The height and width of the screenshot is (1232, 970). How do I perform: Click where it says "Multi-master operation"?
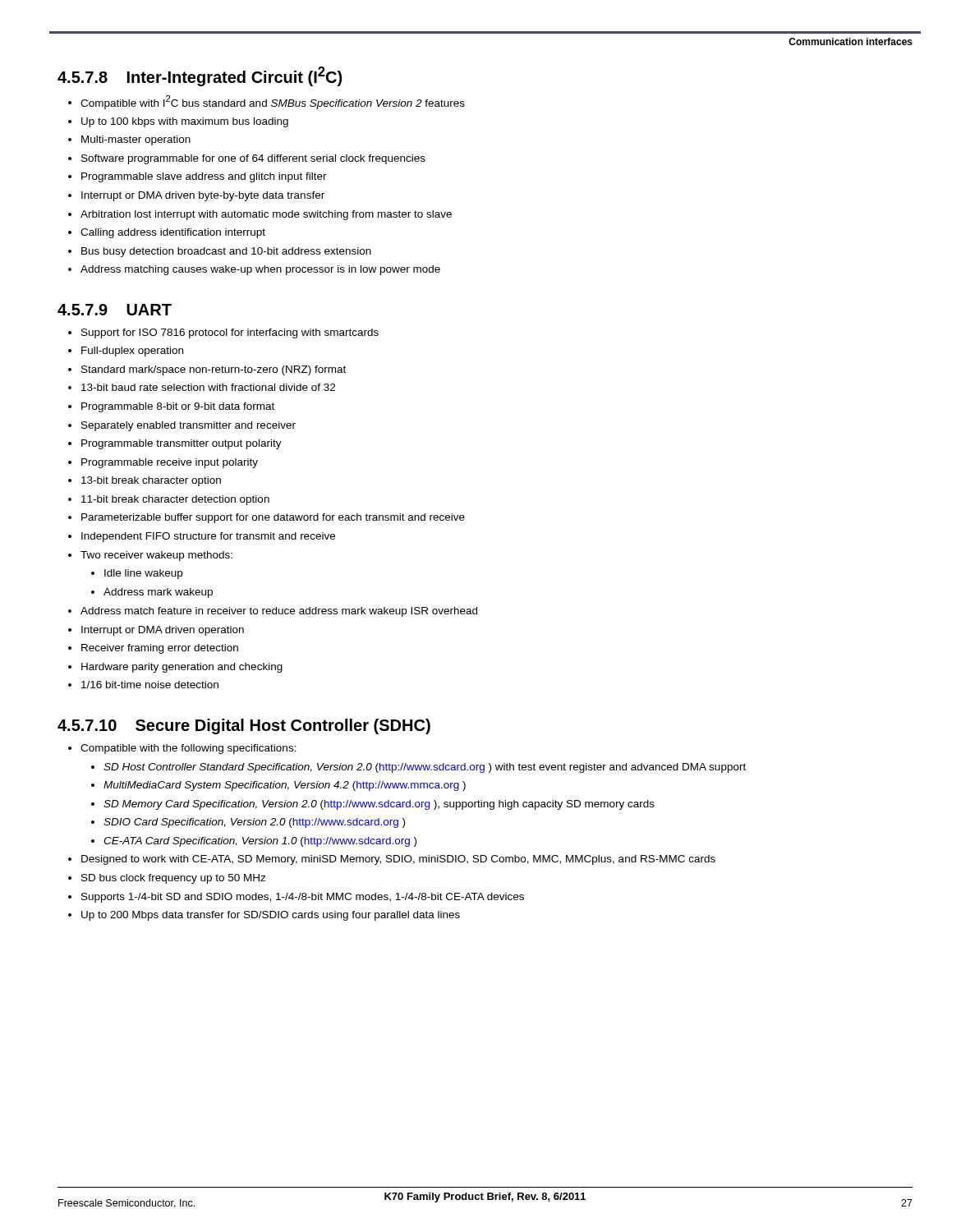136,139
